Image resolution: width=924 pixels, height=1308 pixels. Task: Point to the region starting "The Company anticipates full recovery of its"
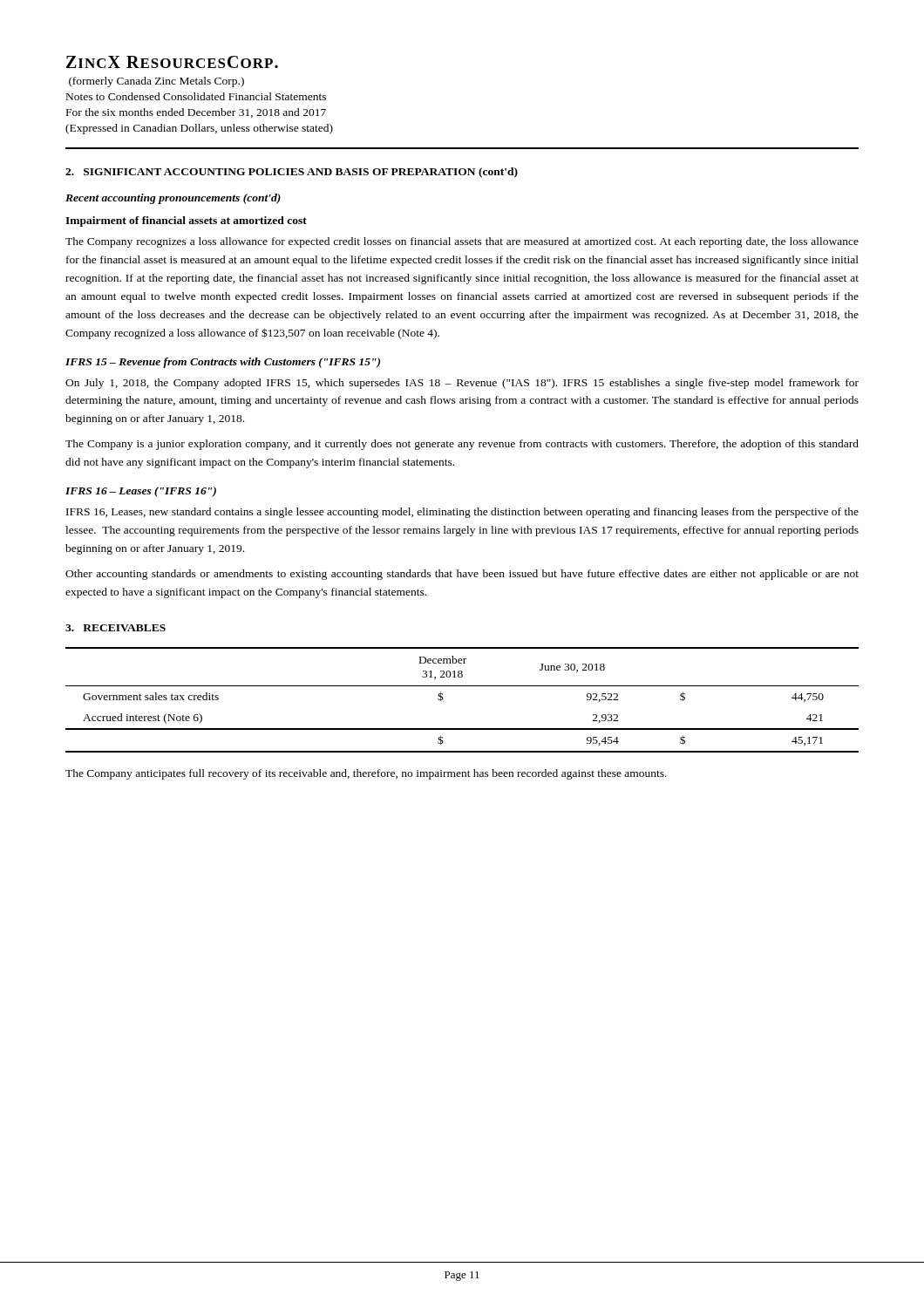[366, 773]
